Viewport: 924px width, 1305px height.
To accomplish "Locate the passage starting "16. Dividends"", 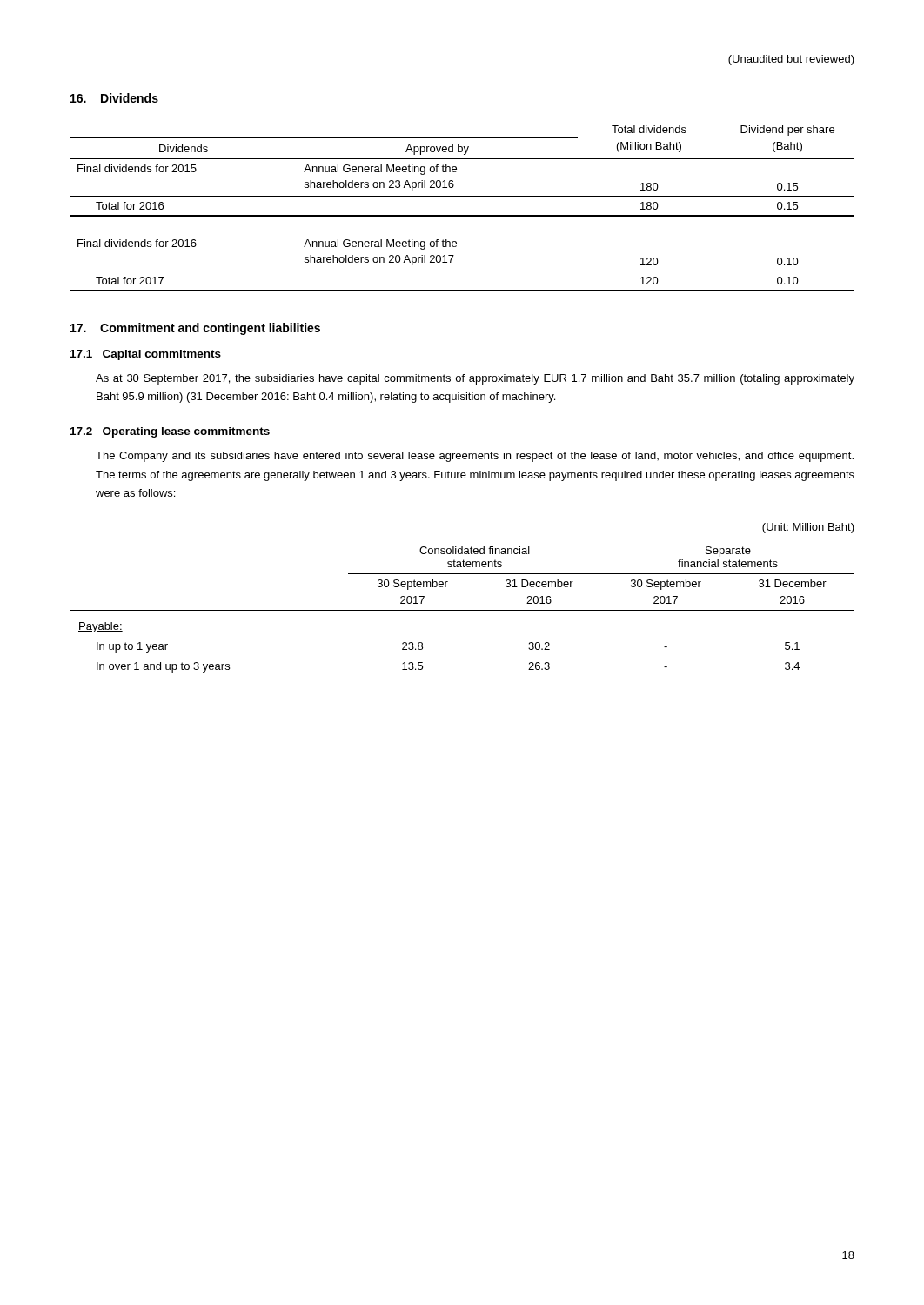I will 114,98.
